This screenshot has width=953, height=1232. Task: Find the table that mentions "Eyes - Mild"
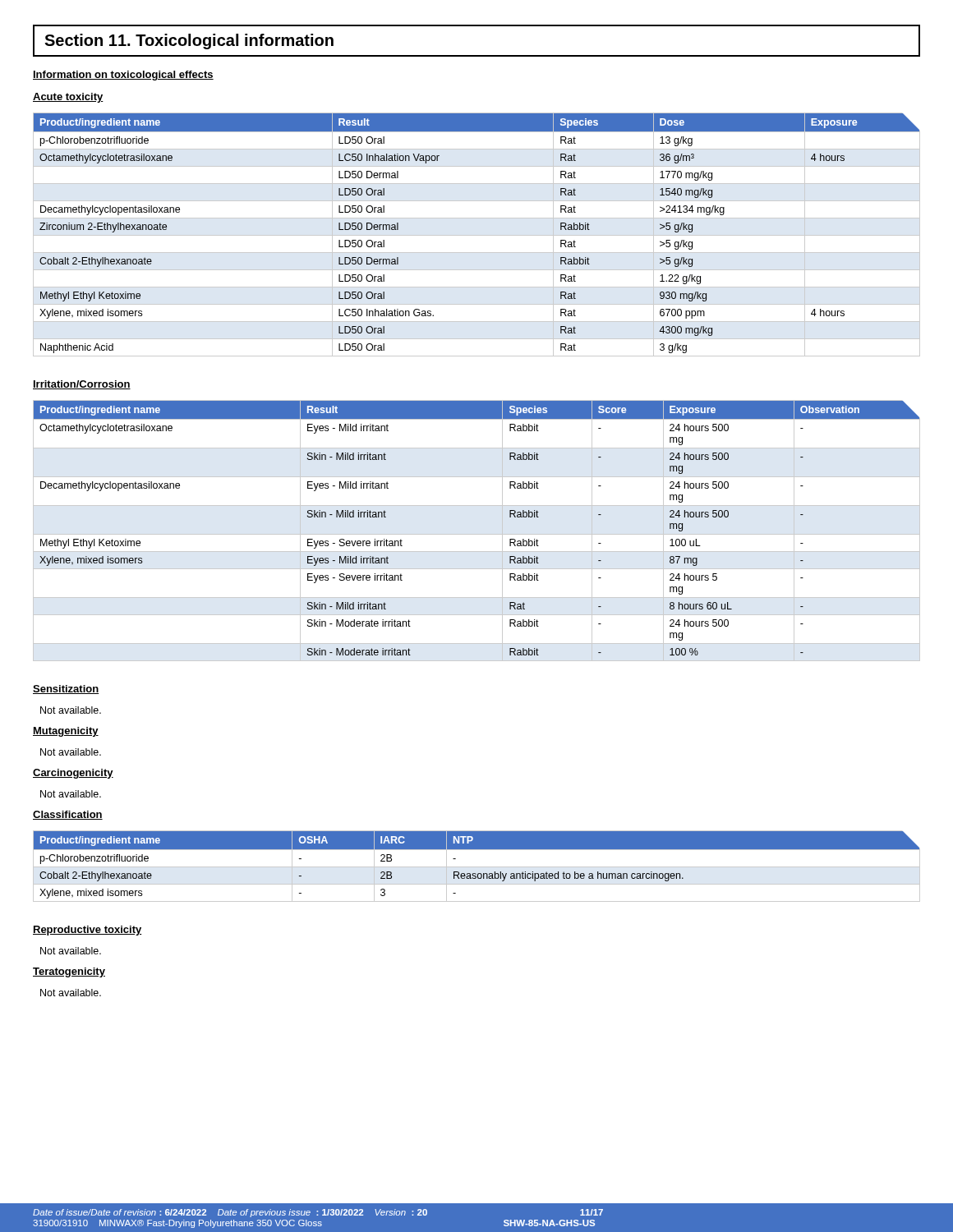(476, 536)
